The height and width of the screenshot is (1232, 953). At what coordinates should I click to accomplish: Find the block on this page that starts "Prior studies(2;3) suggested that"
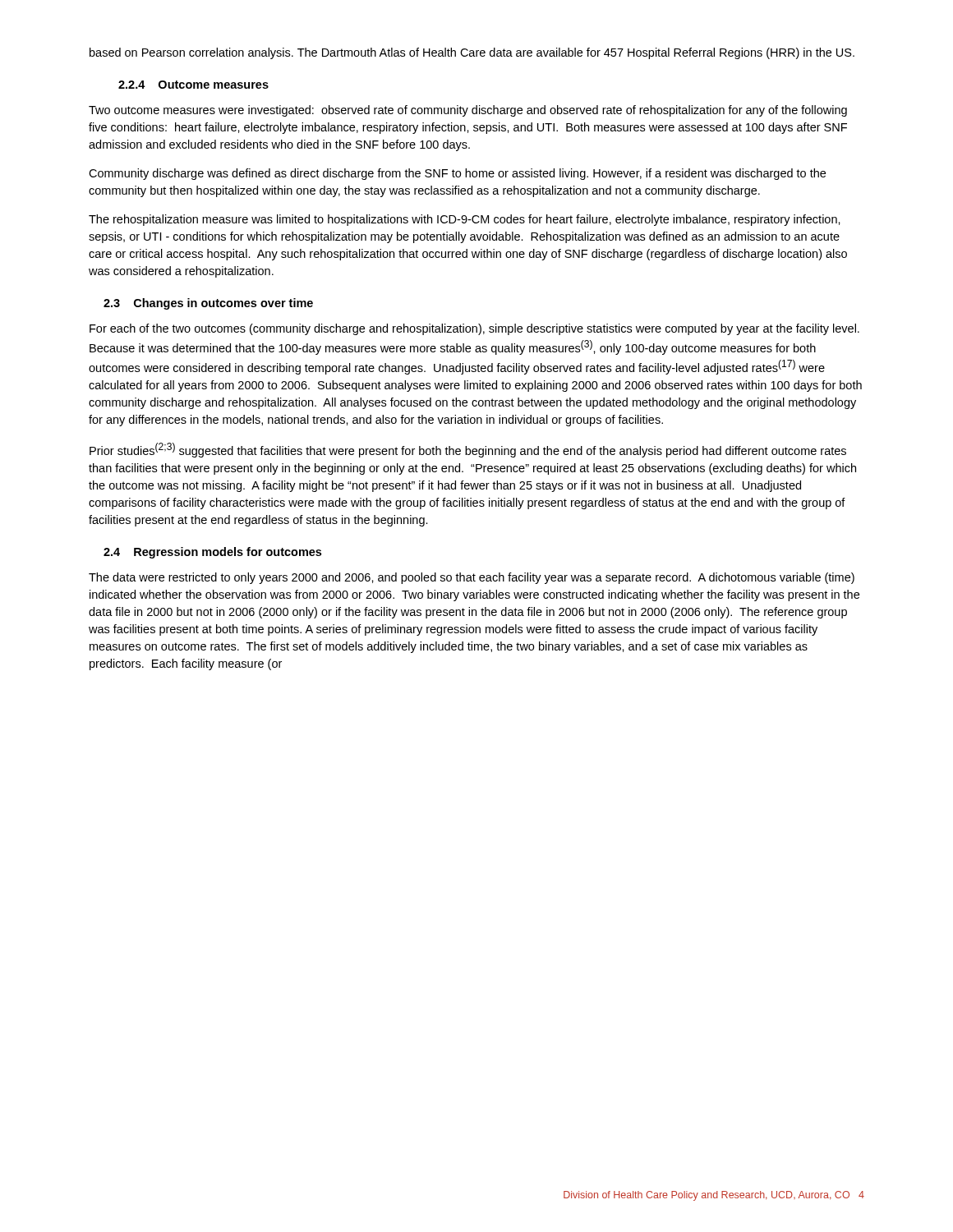click(473, 484)
